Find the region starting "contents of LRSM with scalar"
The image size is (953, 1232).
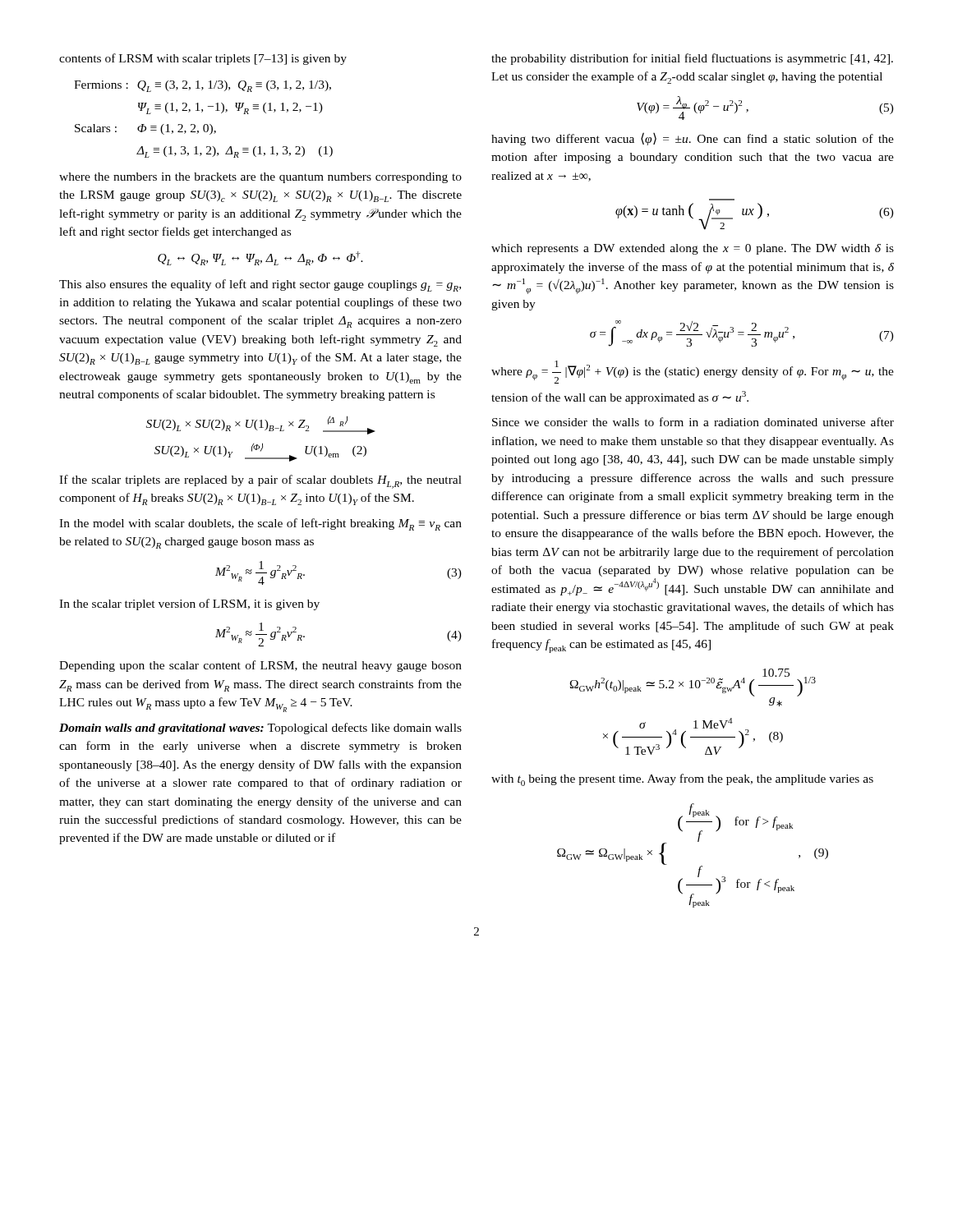260,59
